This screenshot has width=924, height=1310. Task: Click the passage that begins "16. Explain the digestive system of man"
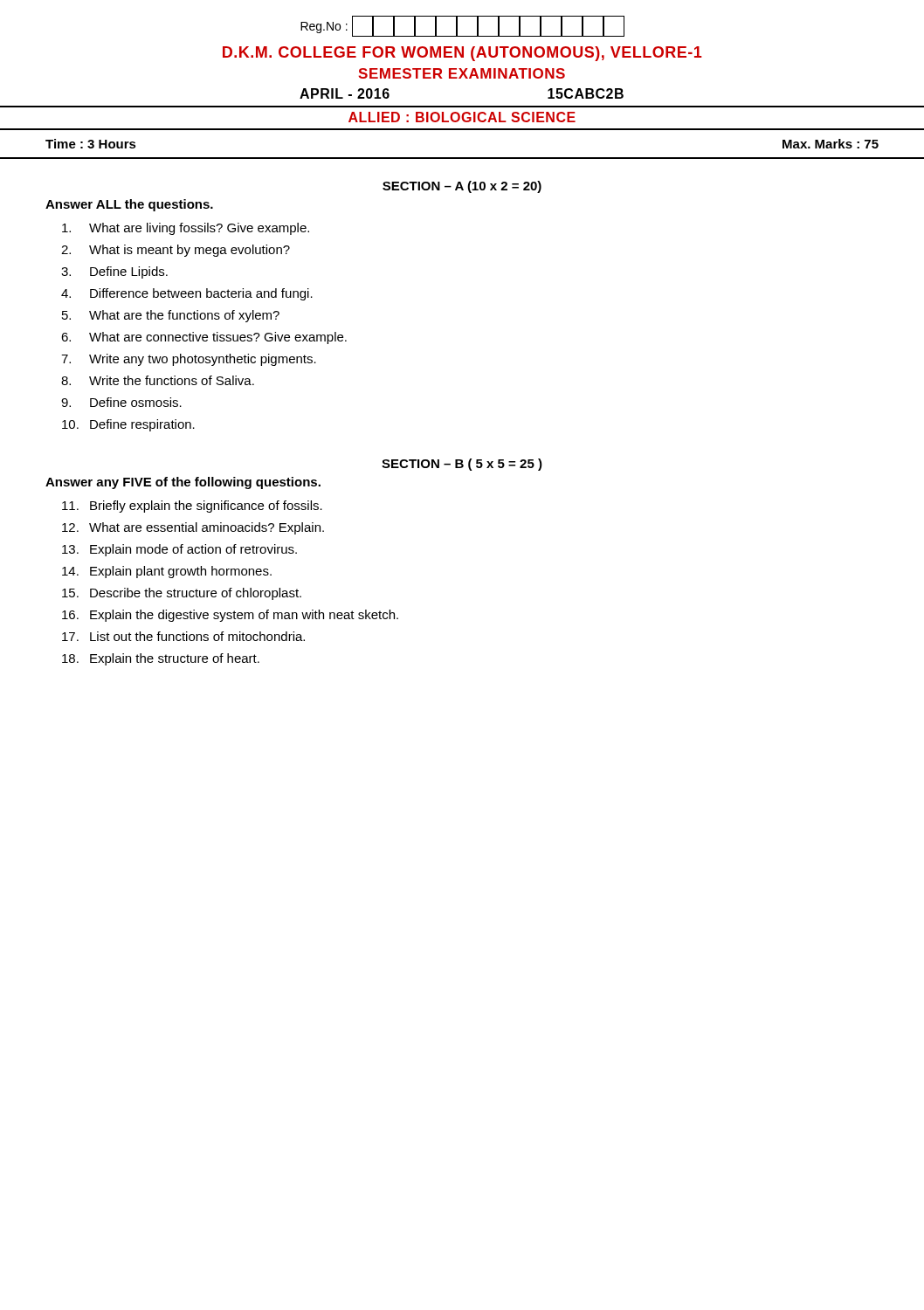tap(230, 614)
